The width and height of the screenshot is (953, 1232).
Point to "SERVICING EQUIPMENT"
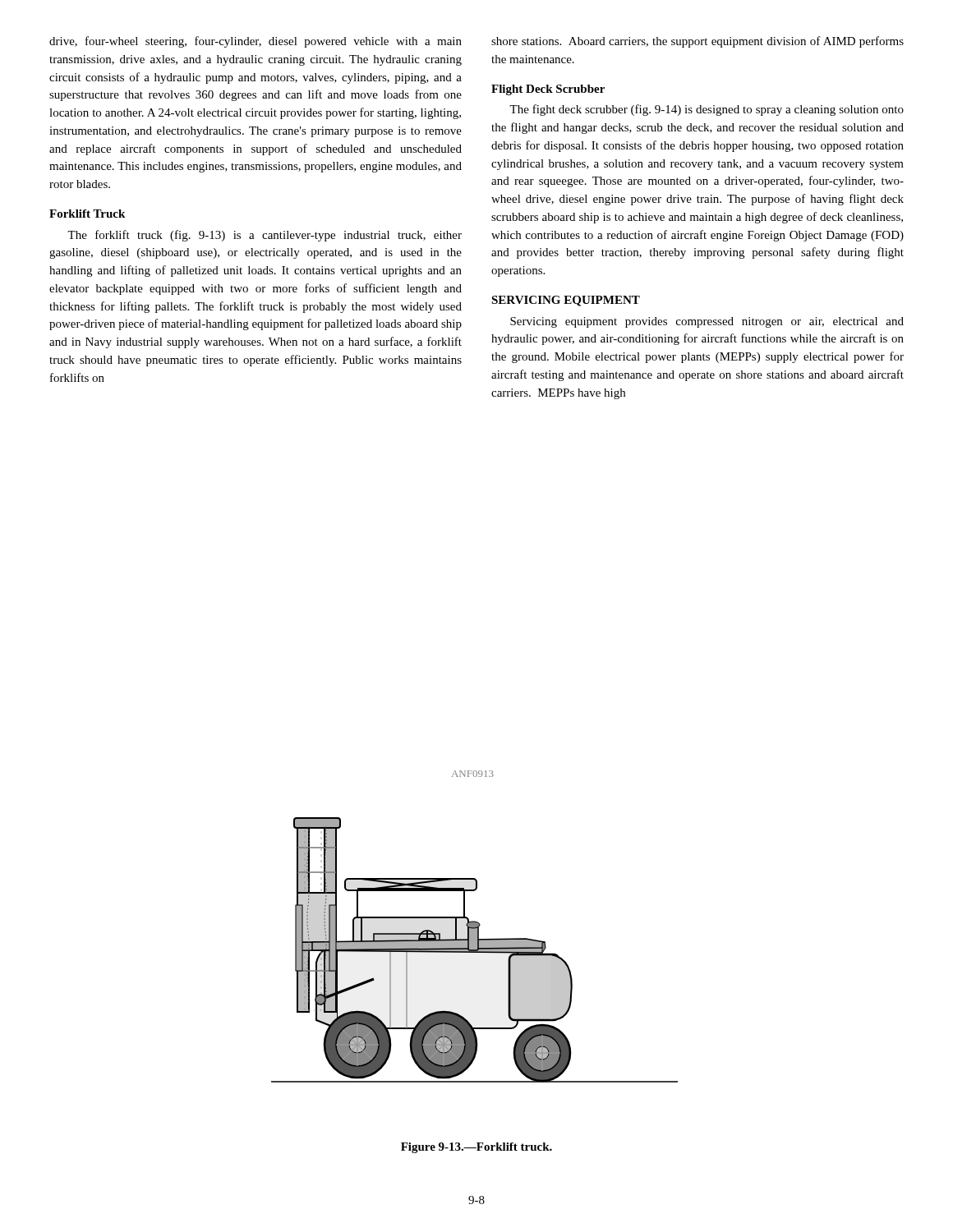click(566, 300)
